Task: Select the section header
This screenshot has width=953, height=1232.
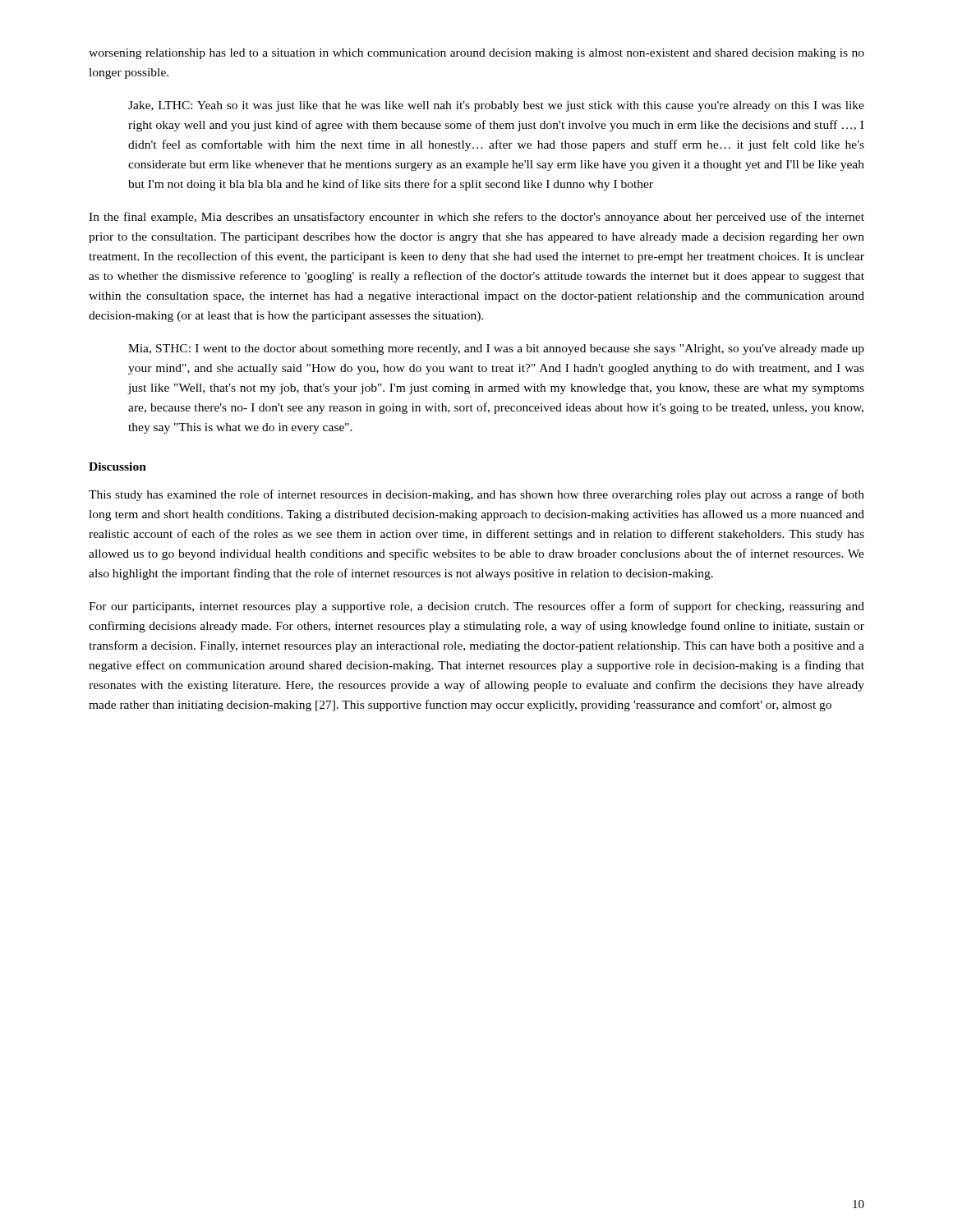Action: click(117, 466)
